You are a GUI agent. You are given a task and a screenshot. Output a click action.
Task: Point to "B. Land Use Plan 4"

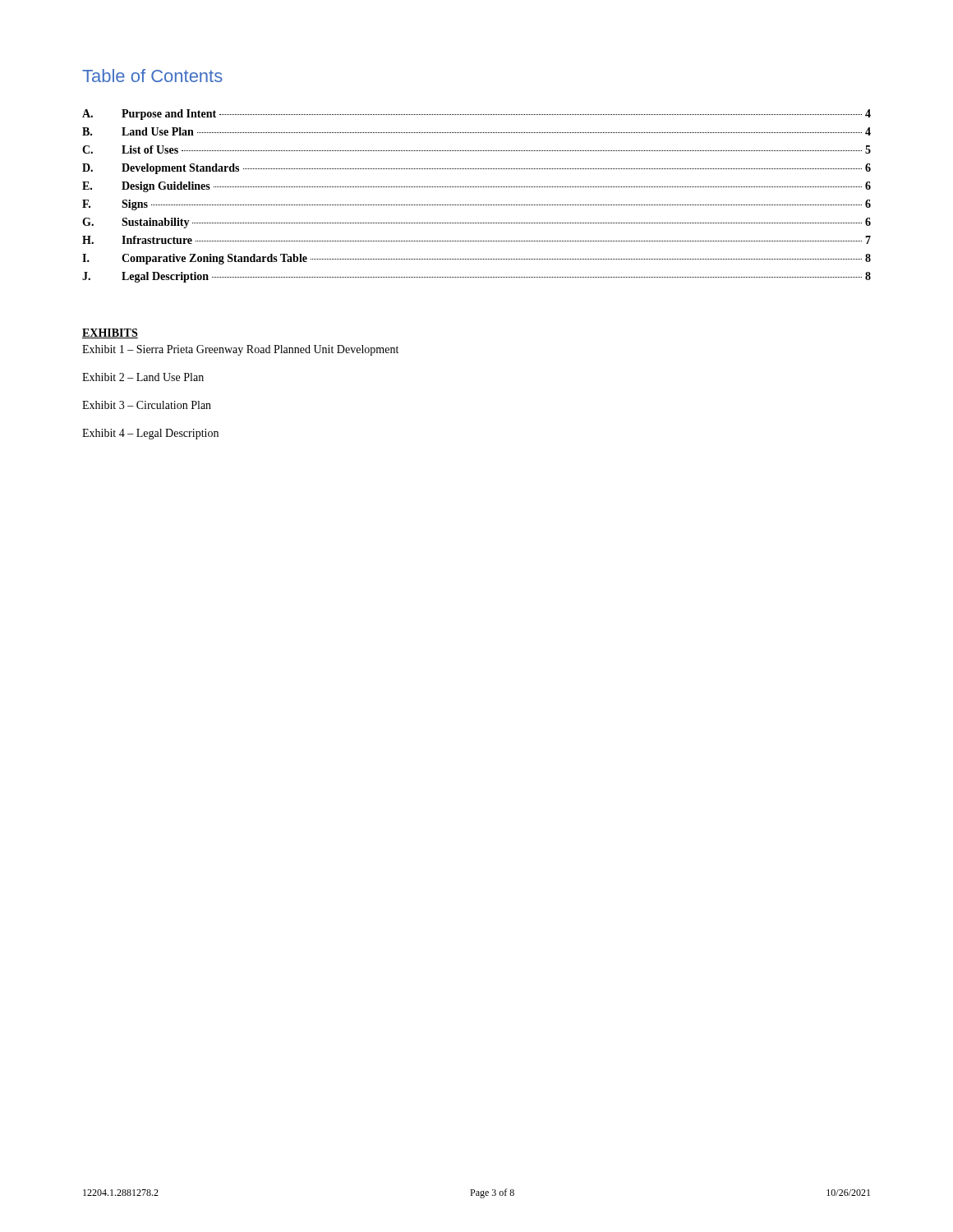click(476, 132)
